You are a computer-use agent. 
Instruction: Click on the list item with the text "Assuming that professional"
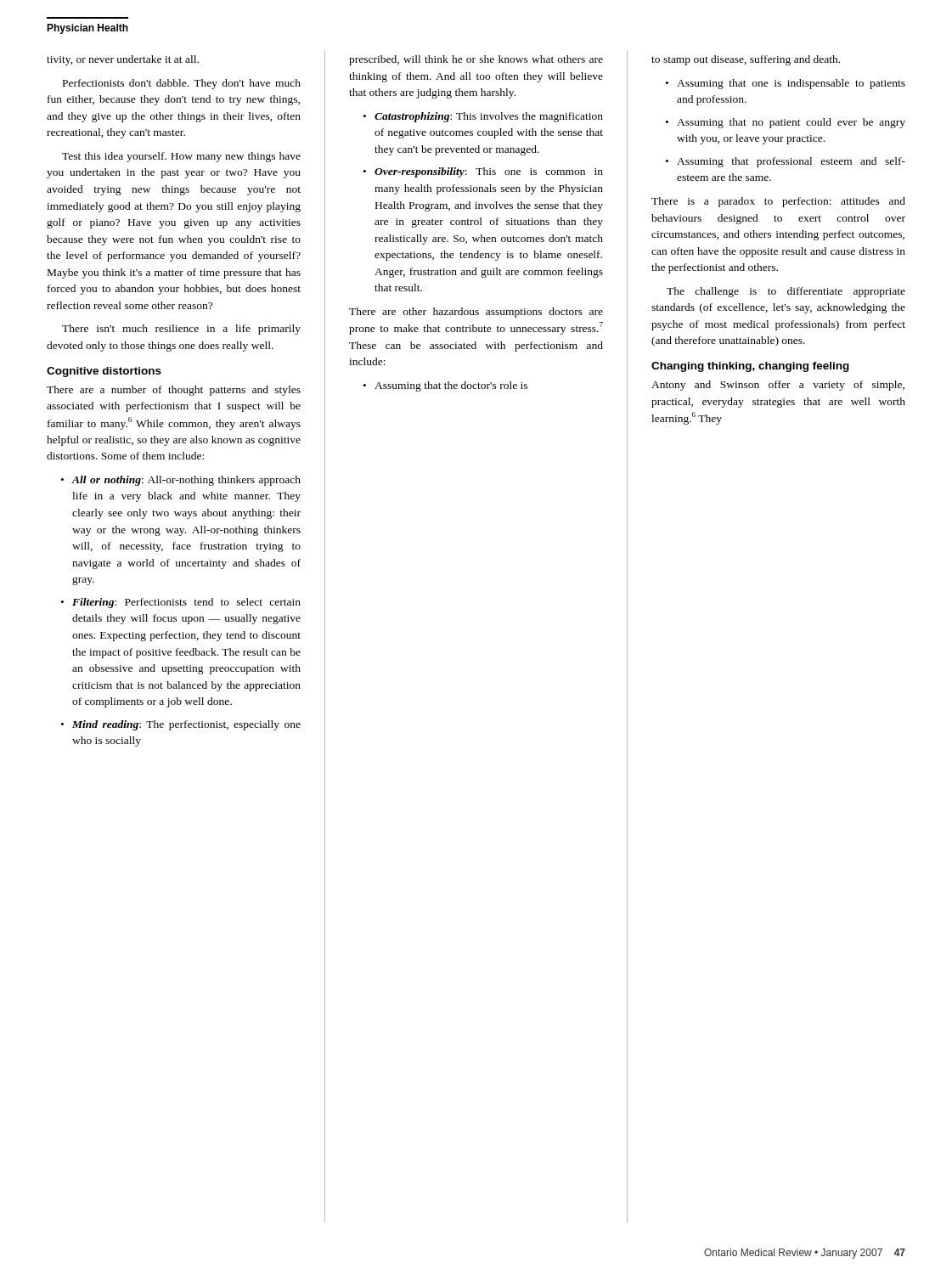point(791,169)
